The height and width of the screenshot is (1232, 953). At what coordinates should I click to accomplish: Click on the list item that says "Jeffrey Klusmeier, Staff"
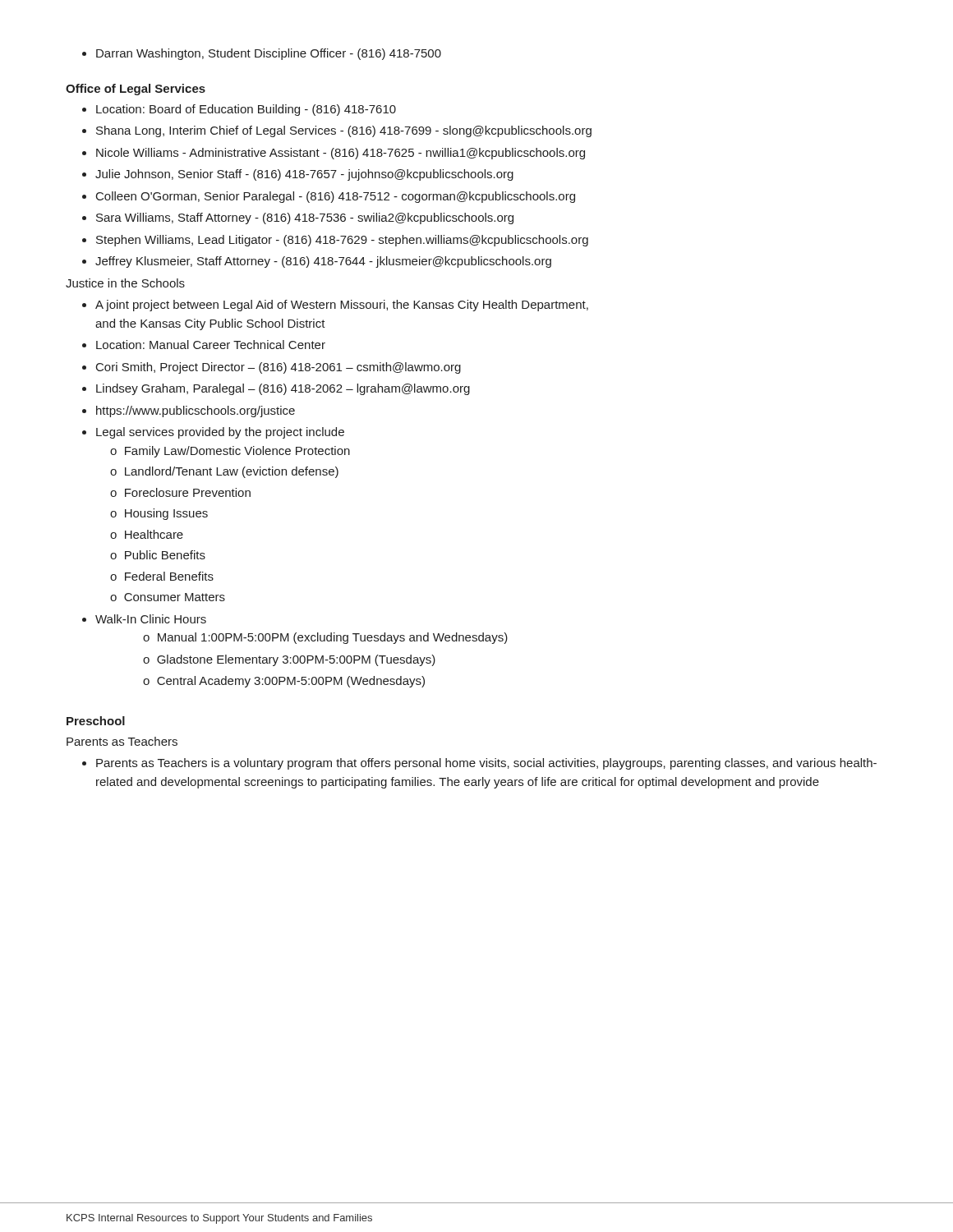tap(491, 261)
